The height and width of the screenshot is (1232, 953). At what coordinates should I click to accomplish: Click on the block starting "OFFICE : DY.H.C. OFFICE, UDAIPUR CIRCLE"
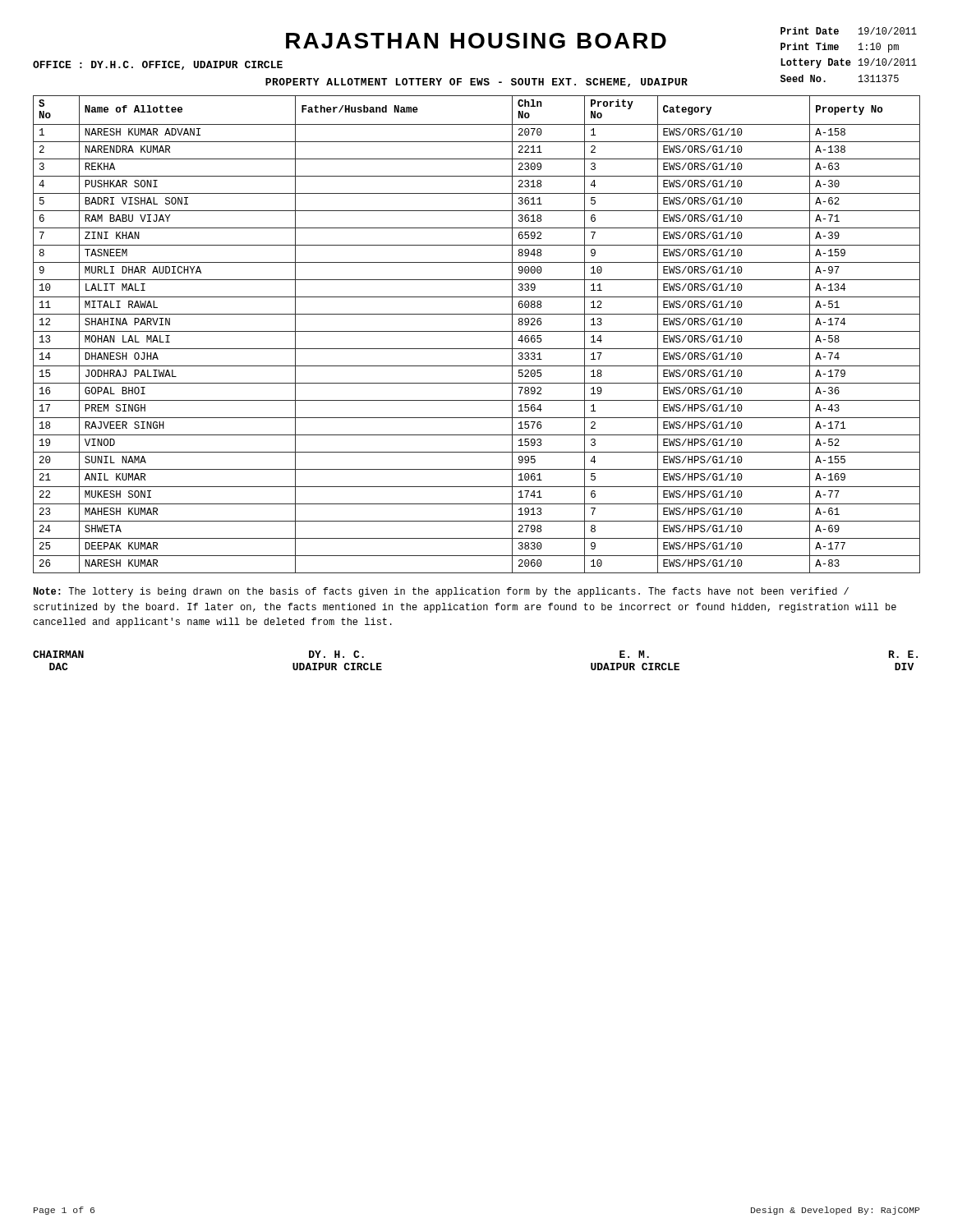tap(158, 65)
